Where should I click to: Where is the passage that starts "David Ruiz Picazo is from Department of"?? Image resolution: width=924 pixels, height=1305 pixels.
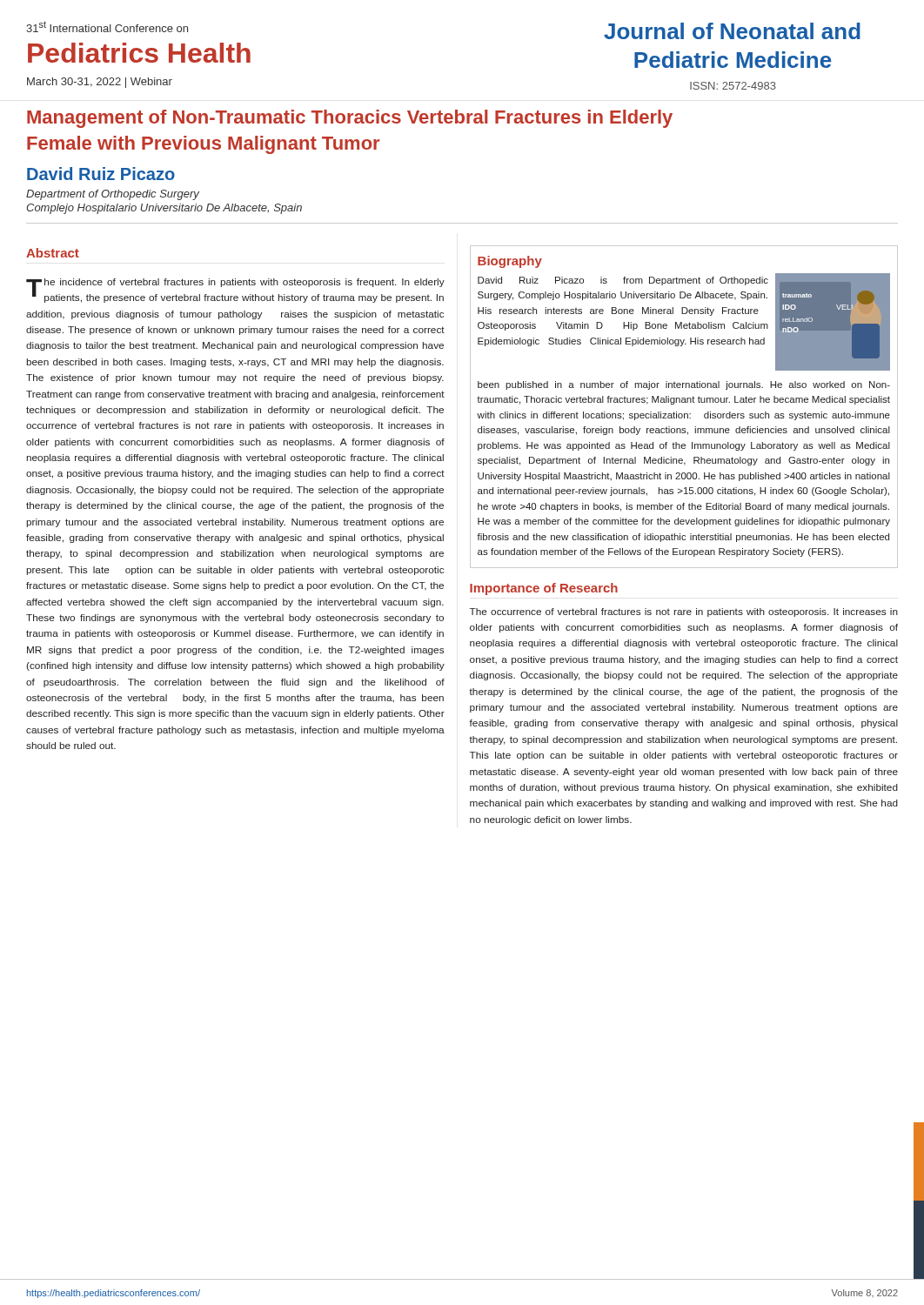[623, 311]
